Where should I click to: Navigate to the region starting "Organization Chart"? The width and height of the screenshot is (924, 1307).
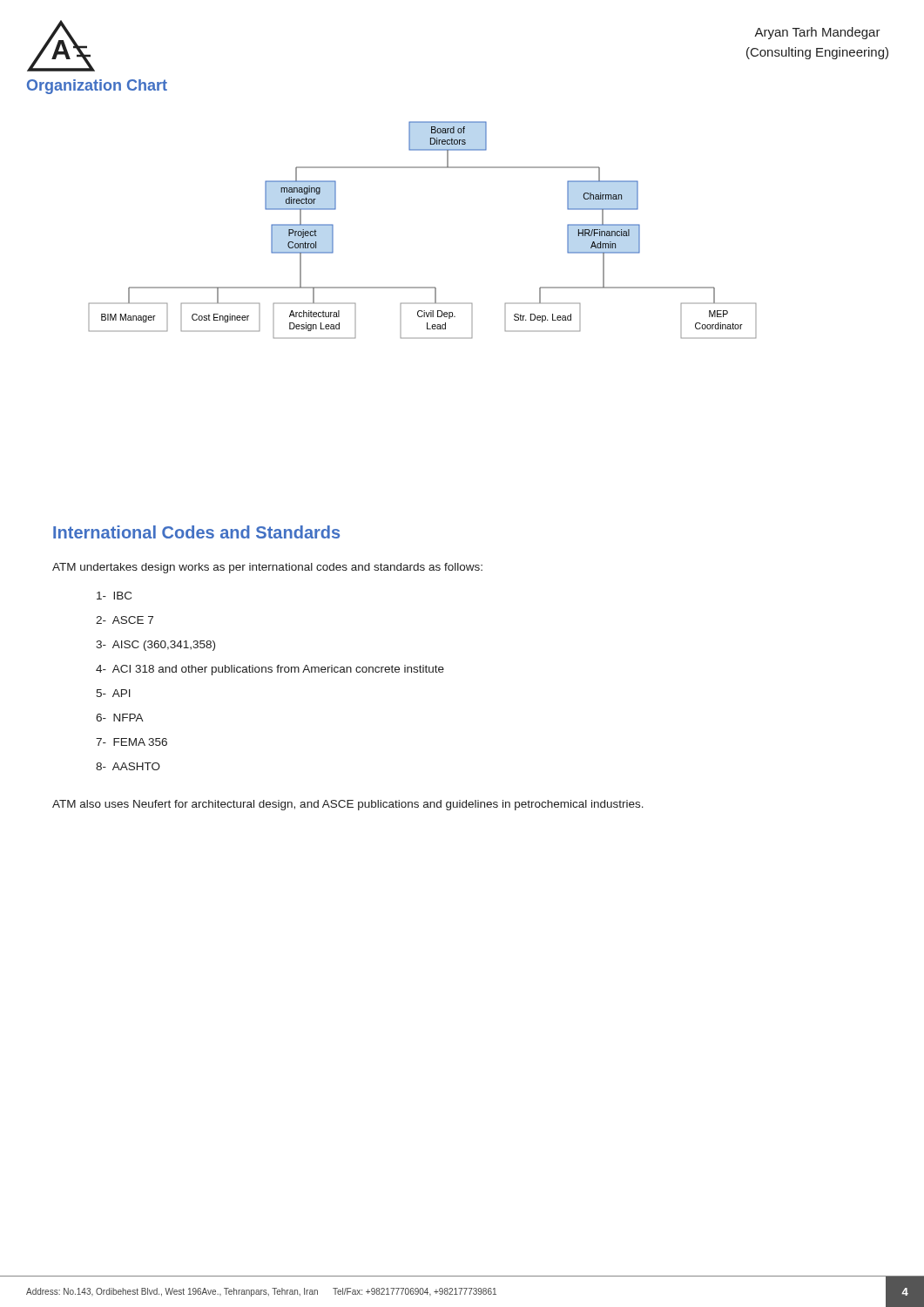97,85
